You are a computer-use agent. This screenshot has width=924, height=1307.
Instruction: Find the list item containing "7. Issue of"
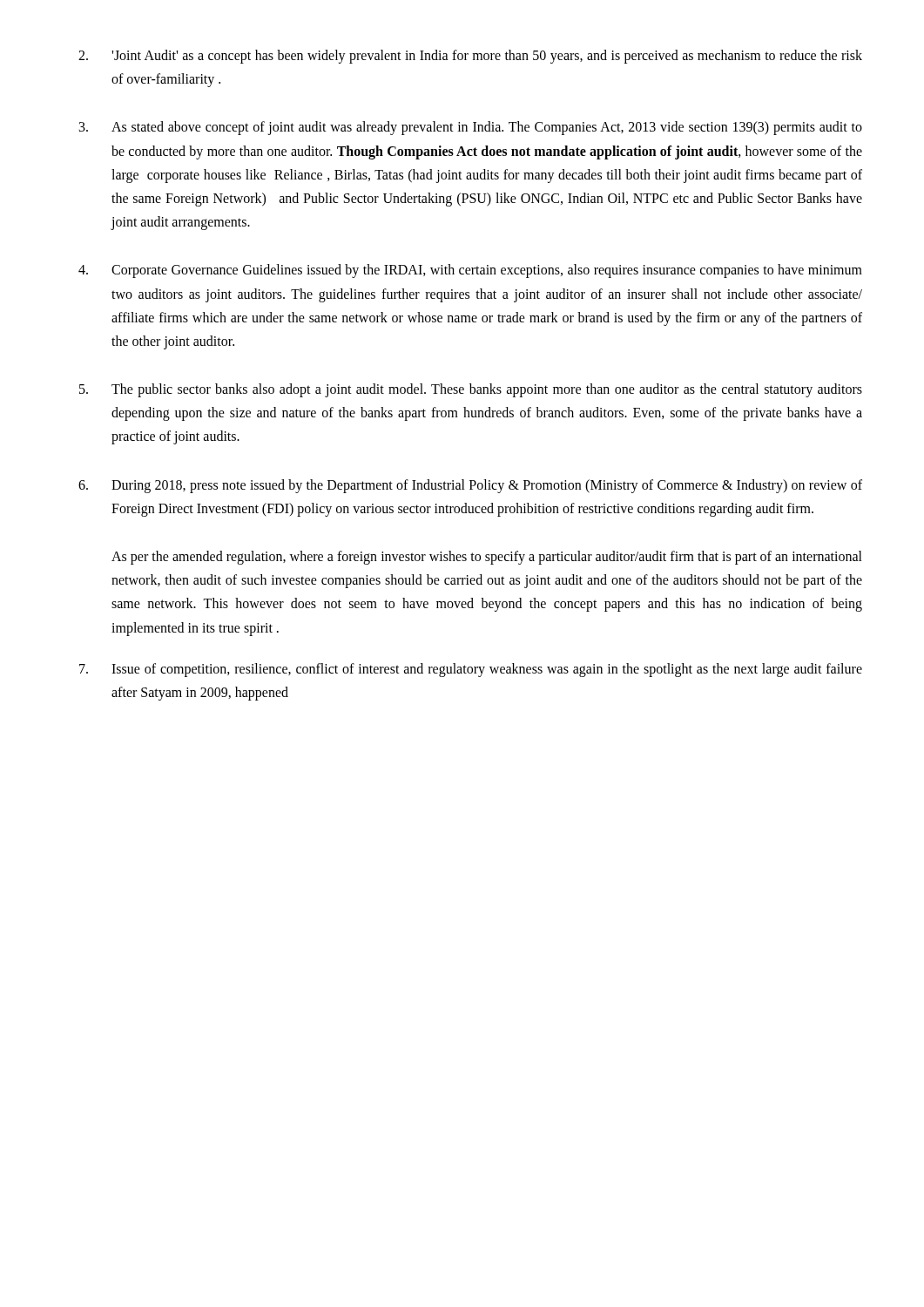click(470, 680)
